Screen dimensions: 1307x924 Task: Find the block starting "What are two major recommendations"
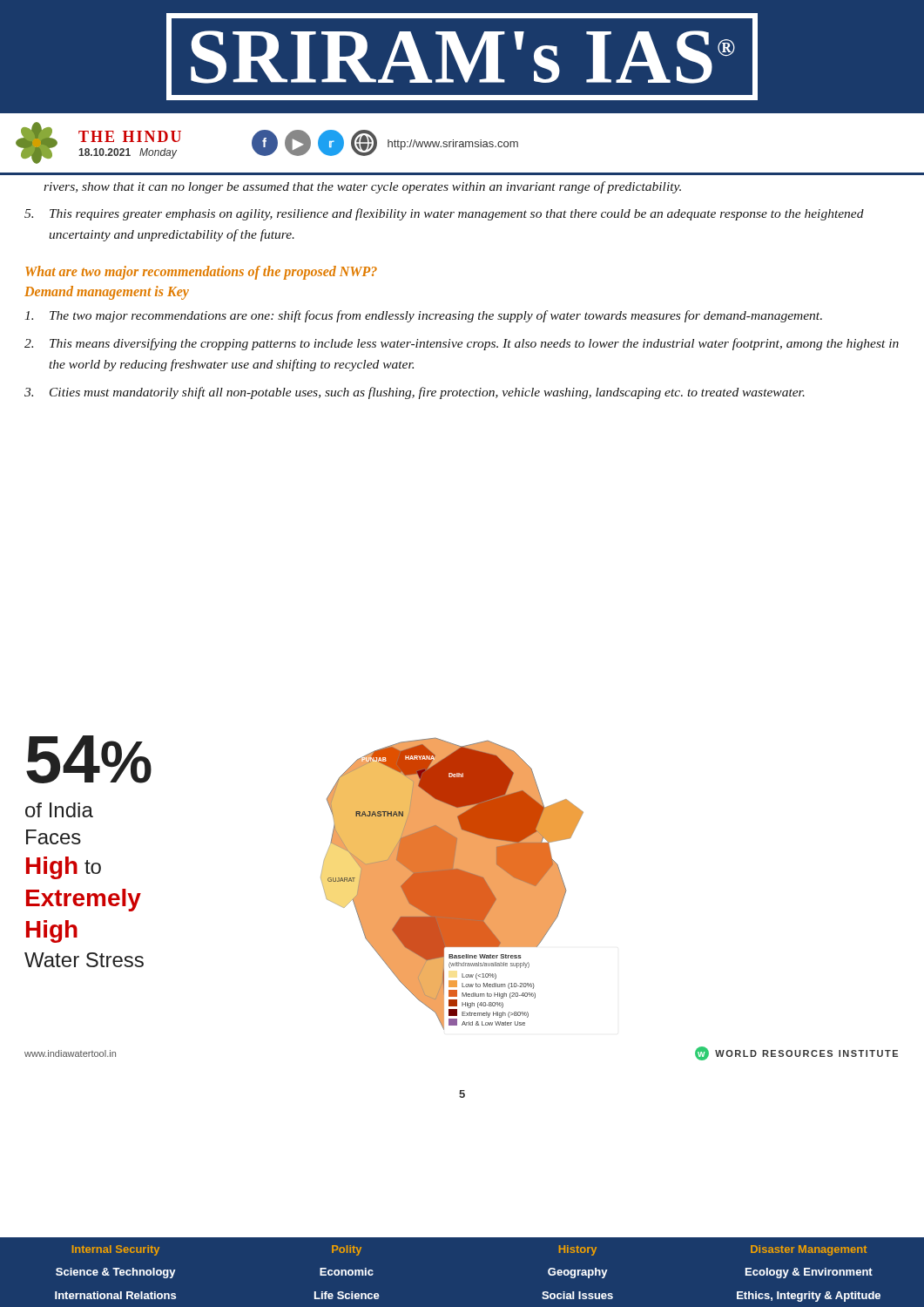tap(201, 271)
